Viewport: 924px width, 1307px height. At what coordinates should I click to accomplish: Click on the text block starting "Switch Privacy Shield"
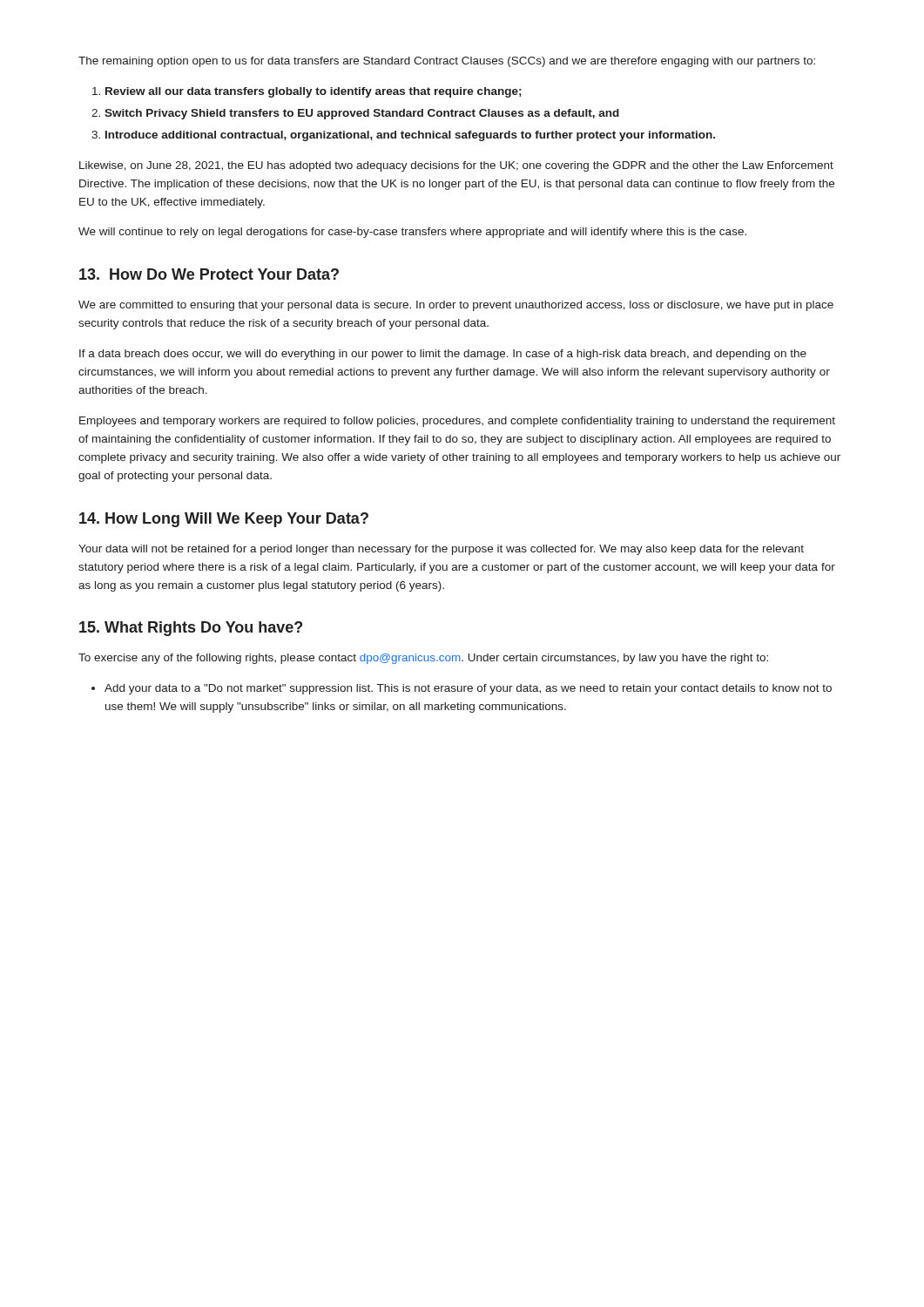tap(362, 113)
